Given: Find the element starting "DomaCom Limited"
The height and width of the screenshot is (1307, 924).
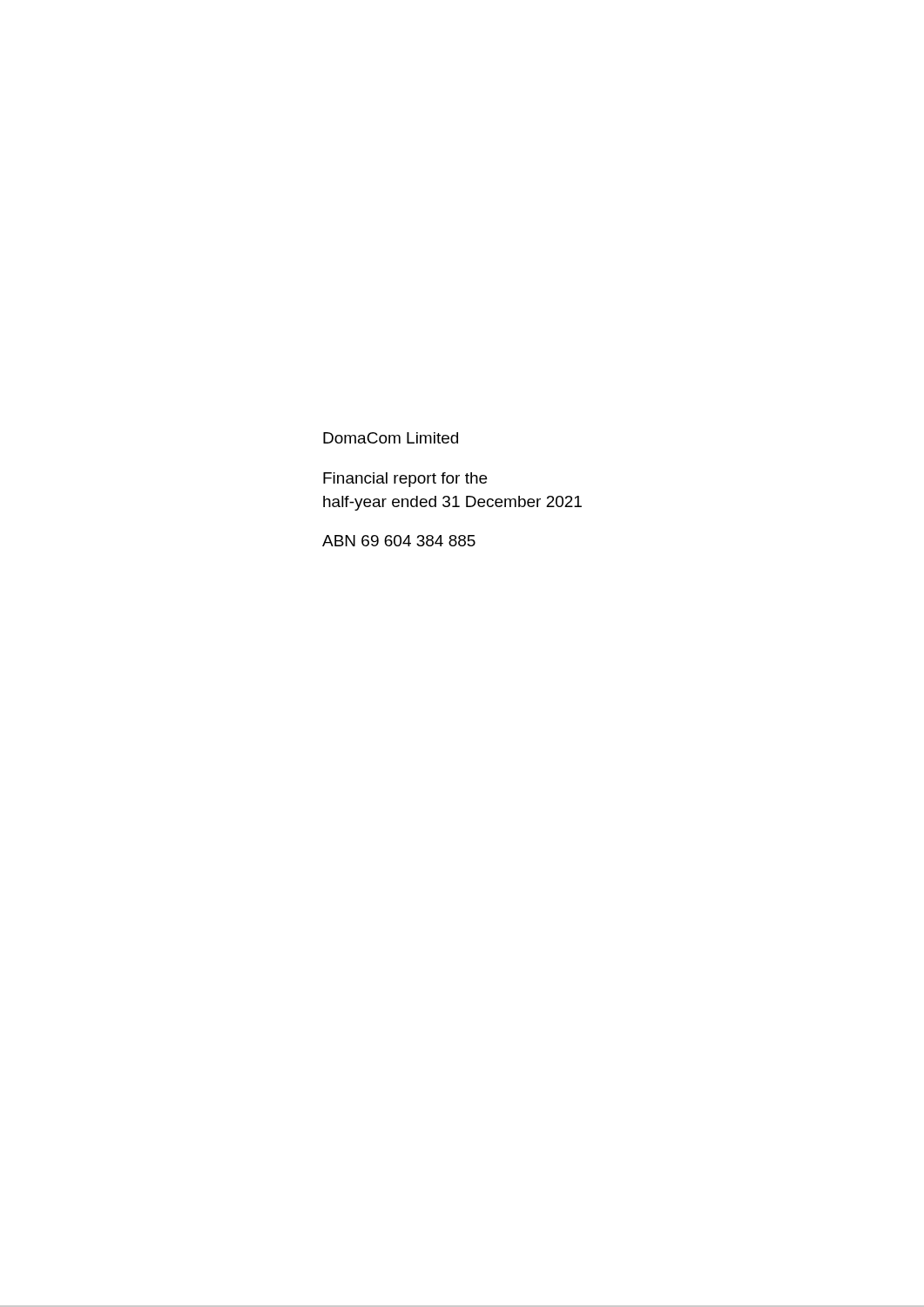Looking at the screenshot, I should (x=391, y=438).
